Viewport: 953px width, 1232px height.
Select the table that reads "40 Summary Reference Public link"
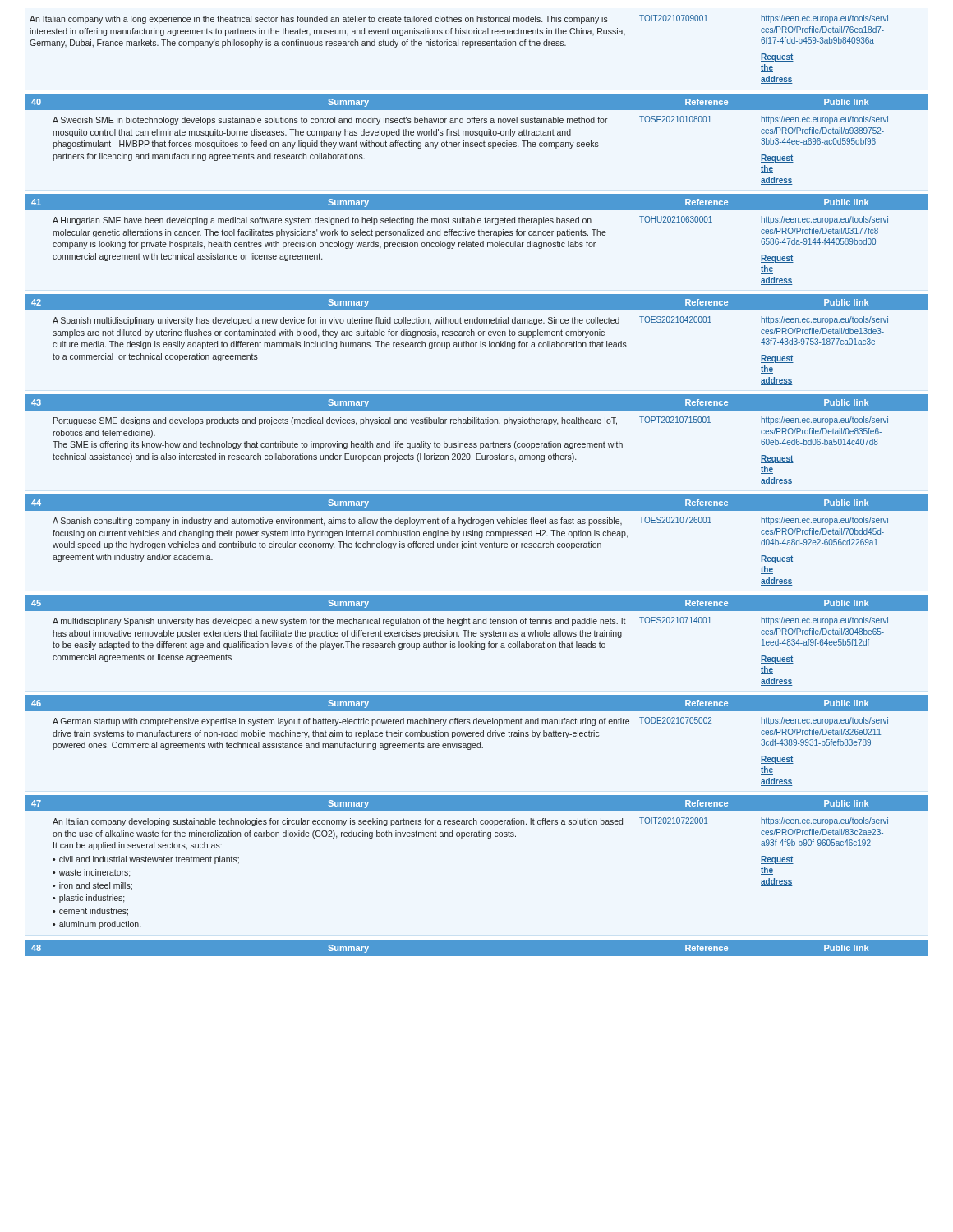476,142
